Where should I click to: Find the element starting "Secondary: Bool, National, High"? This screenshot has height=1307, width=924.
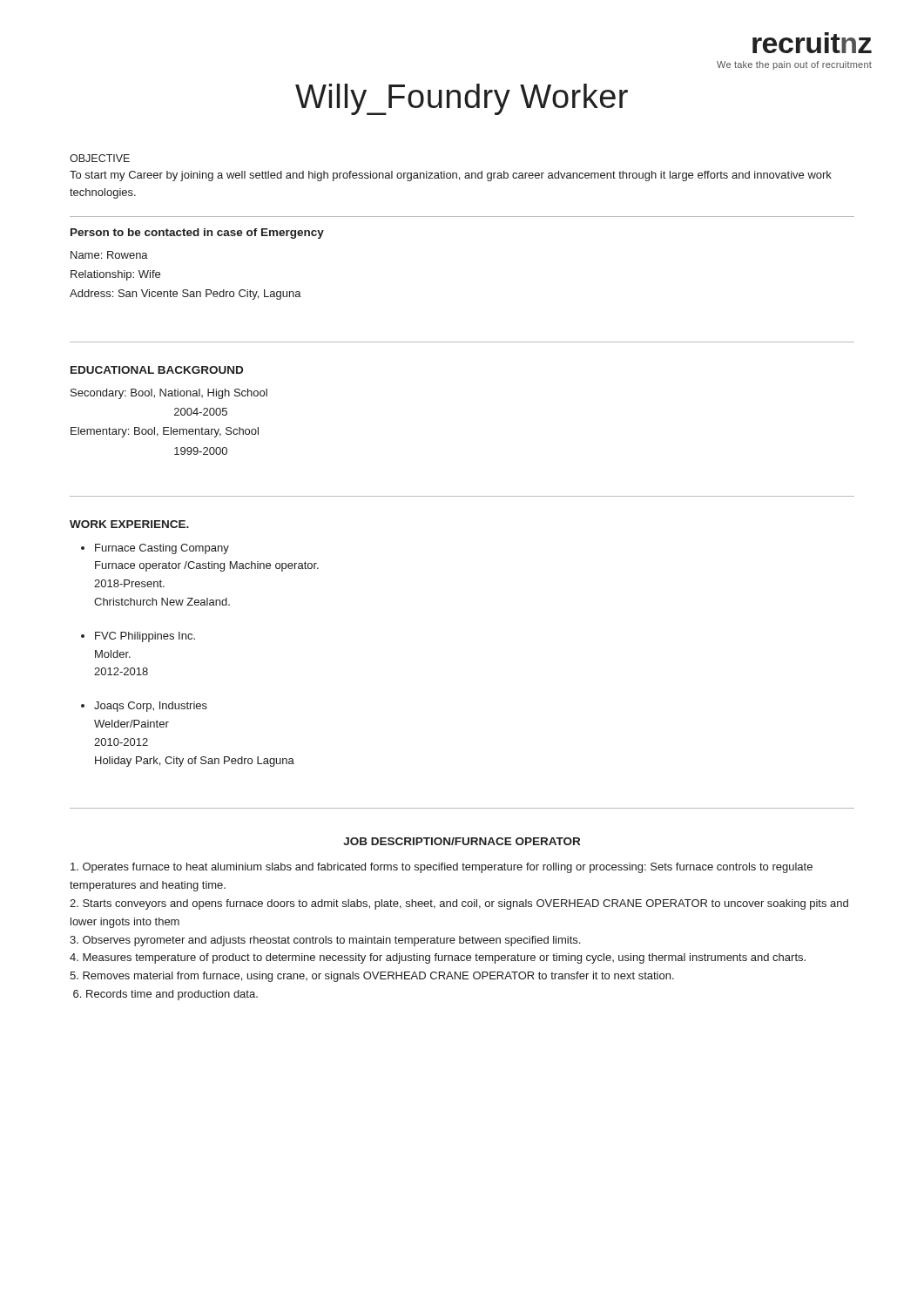169,422
